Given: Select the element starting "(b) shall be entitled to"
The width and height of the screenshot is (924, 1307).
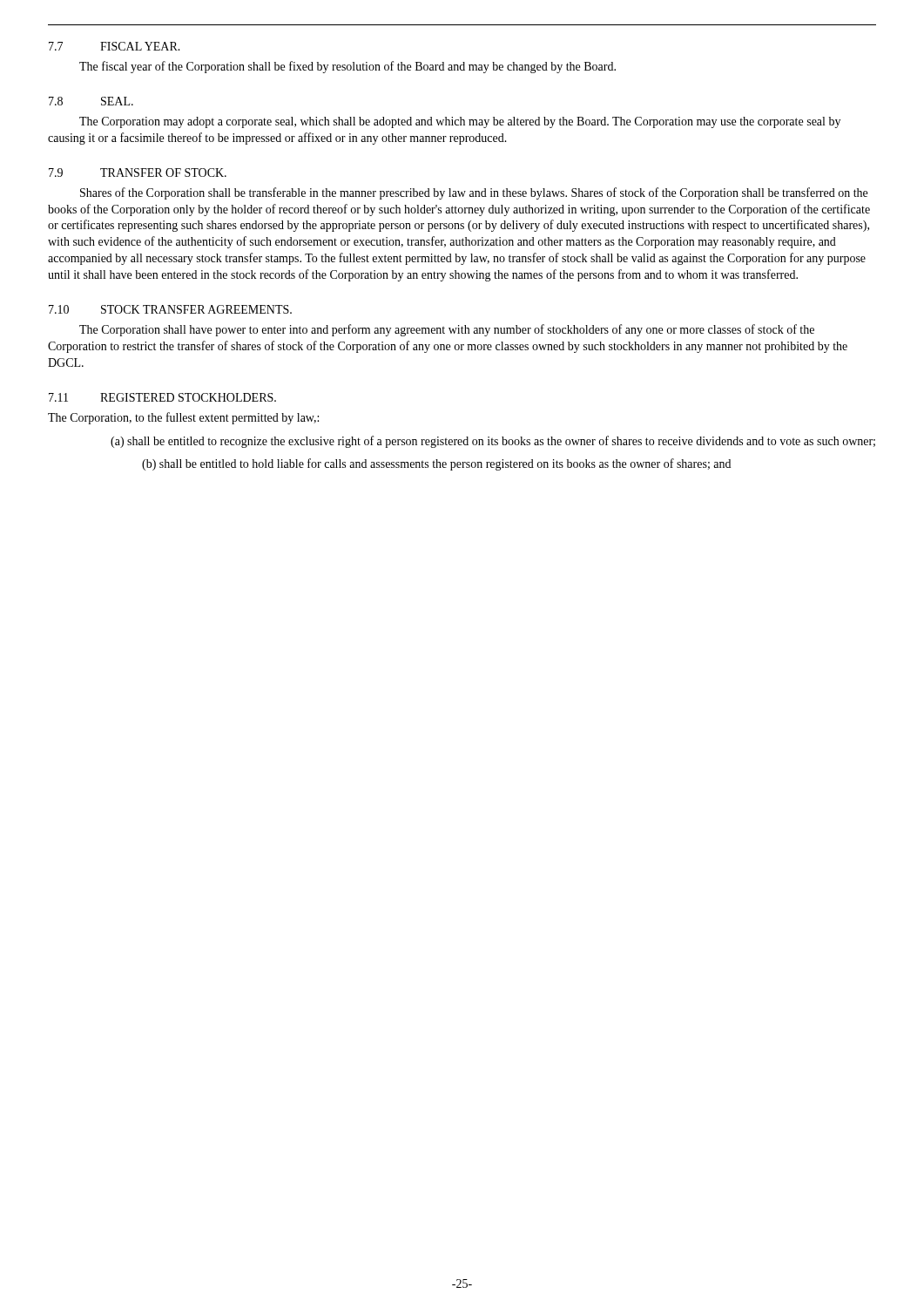Looking at the screenshot, I should click(x=436, y=464).
